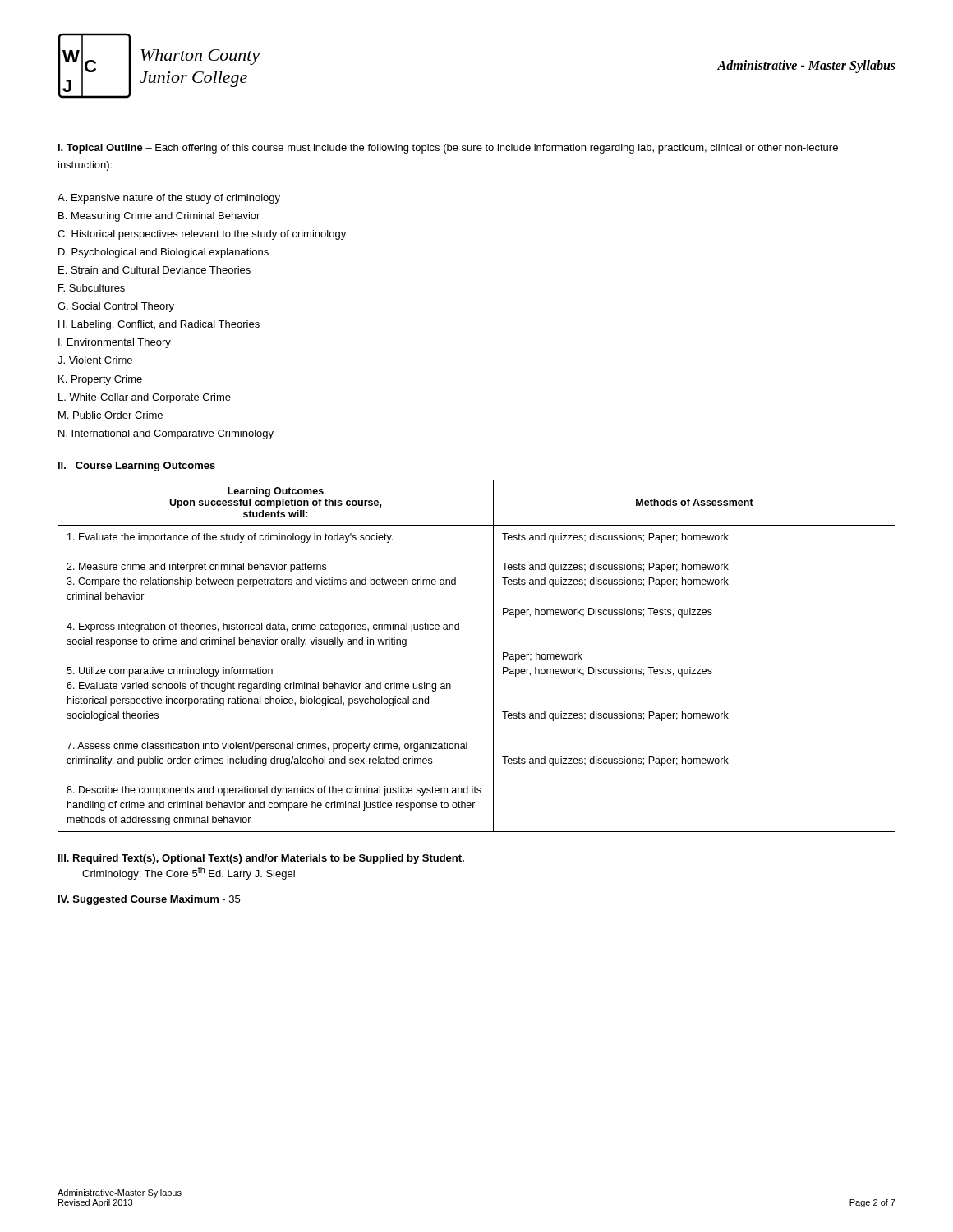The height and width of the screenshot is (1232, 953).
Task: Find the list item with the text "D. Psychological and Biological explanations"
Action: tap(163, 252)
